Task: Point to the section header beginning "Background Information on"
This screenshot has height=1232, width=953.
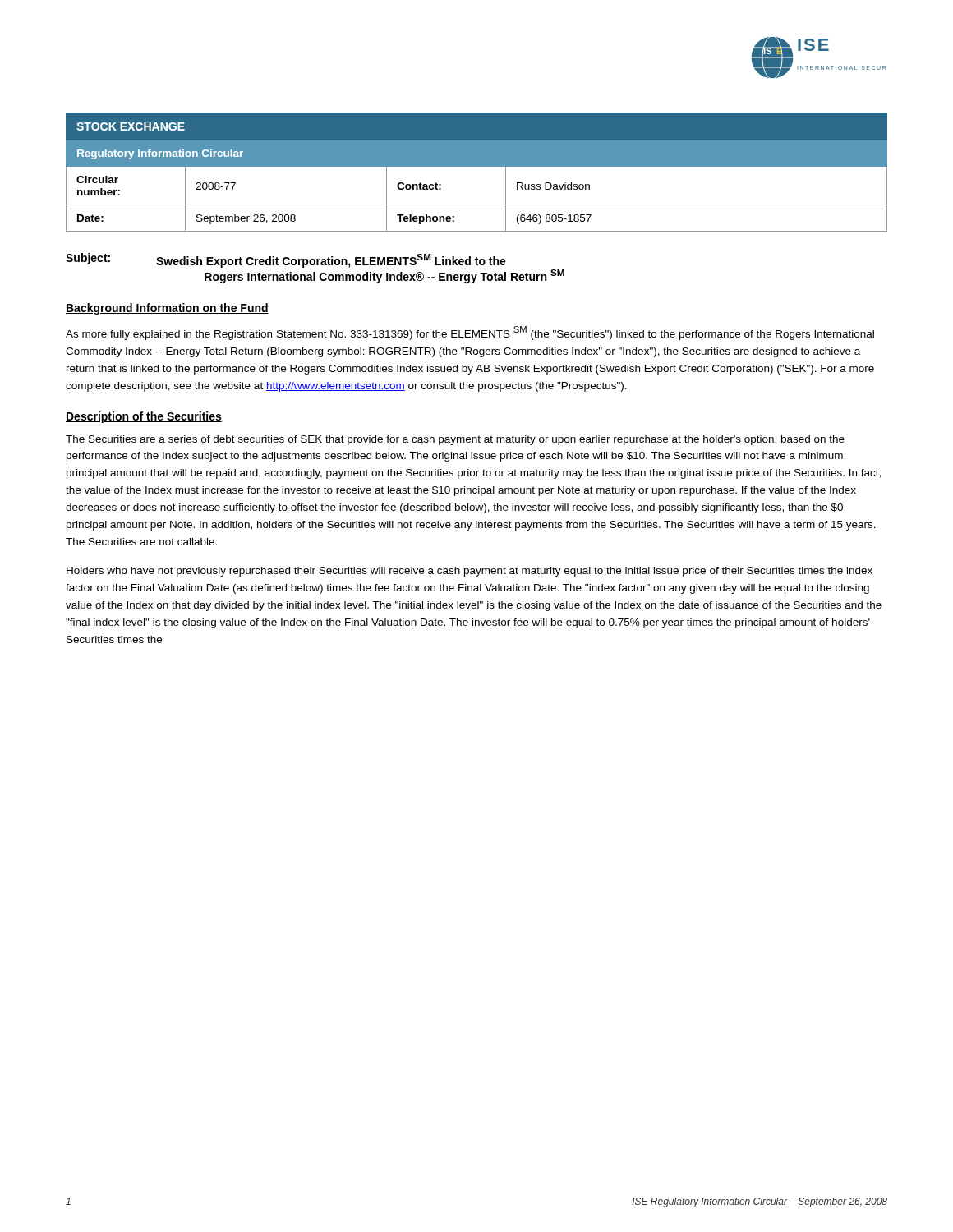Action: pyautogui.click(x=167, y=308)
